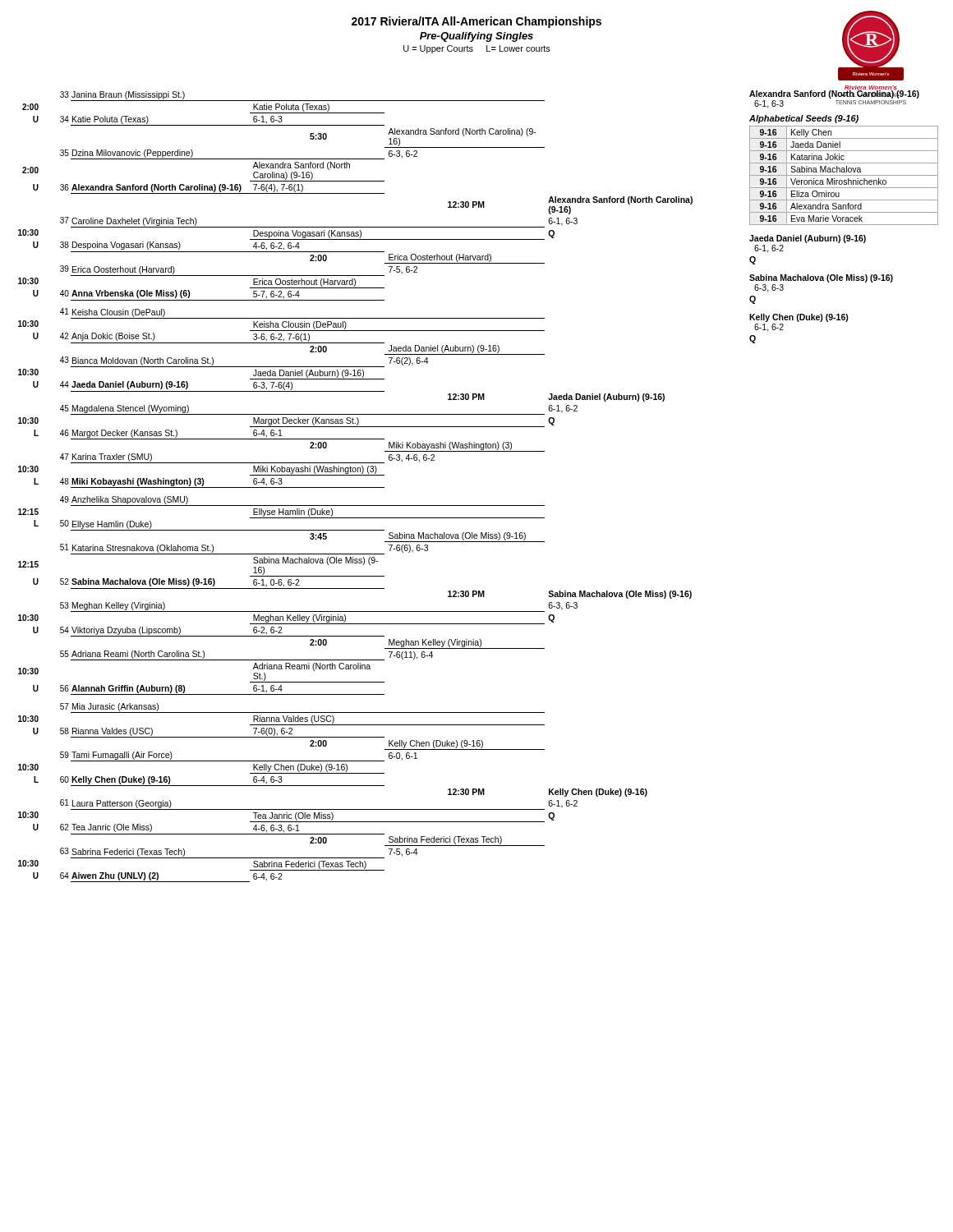Locate the section header that says "Pre-Qualifying Singles"
Viewport: 953px width, 1232px height.
tap(476, 36)
